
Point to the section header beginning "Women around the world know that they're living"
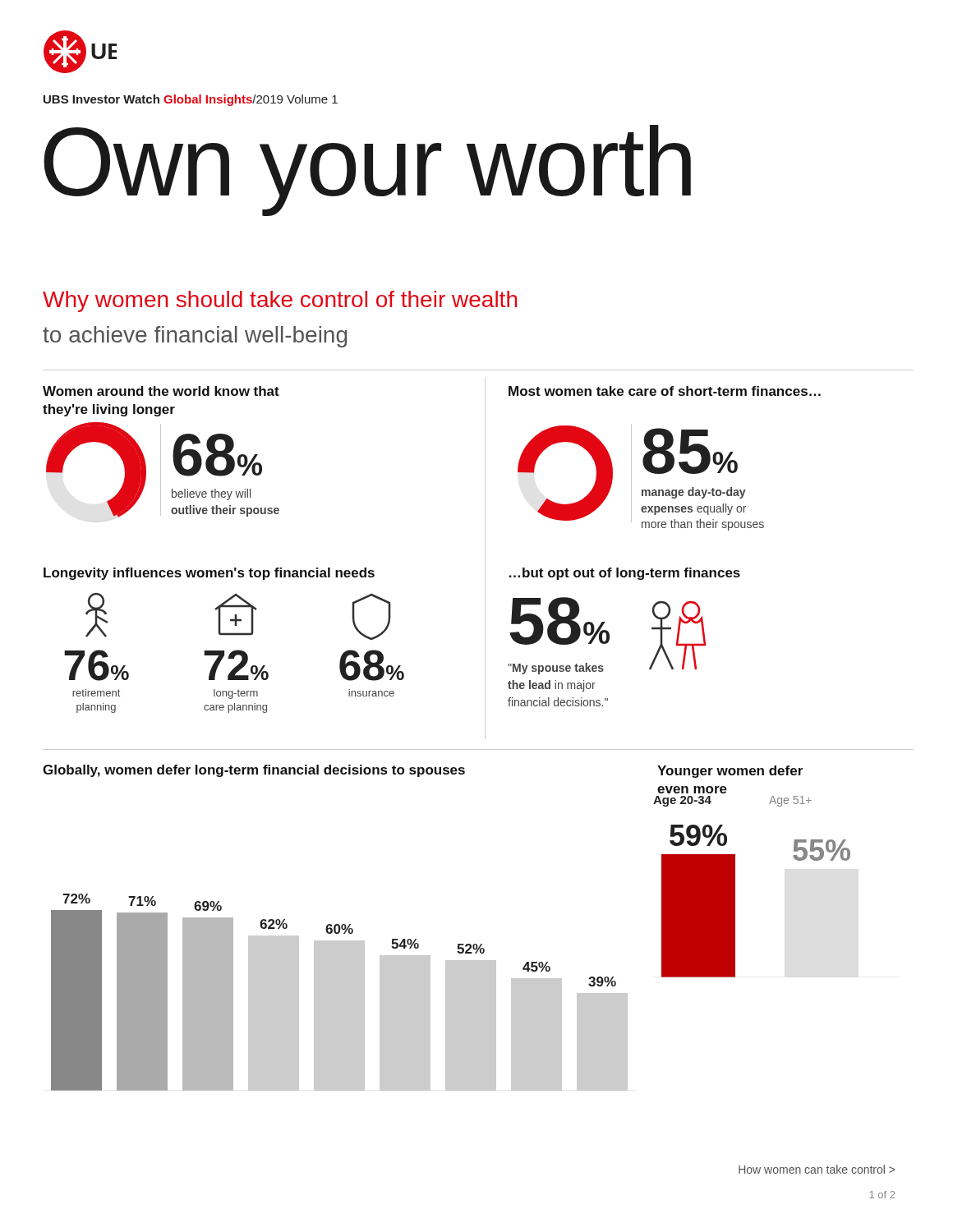coord(161,400)
